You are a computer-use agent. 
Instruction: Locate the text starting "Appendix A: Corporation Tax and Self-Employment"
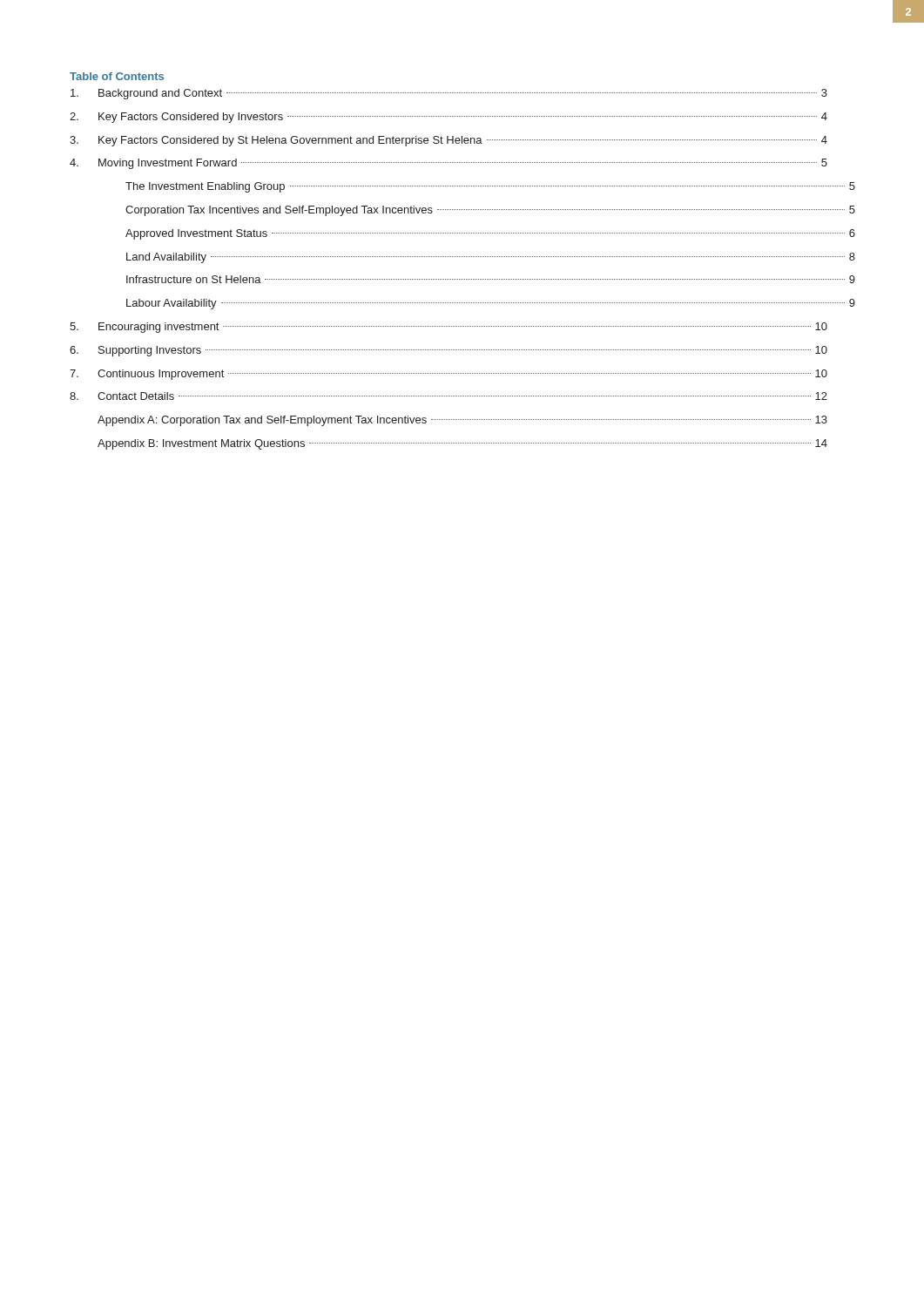(462, 420)
